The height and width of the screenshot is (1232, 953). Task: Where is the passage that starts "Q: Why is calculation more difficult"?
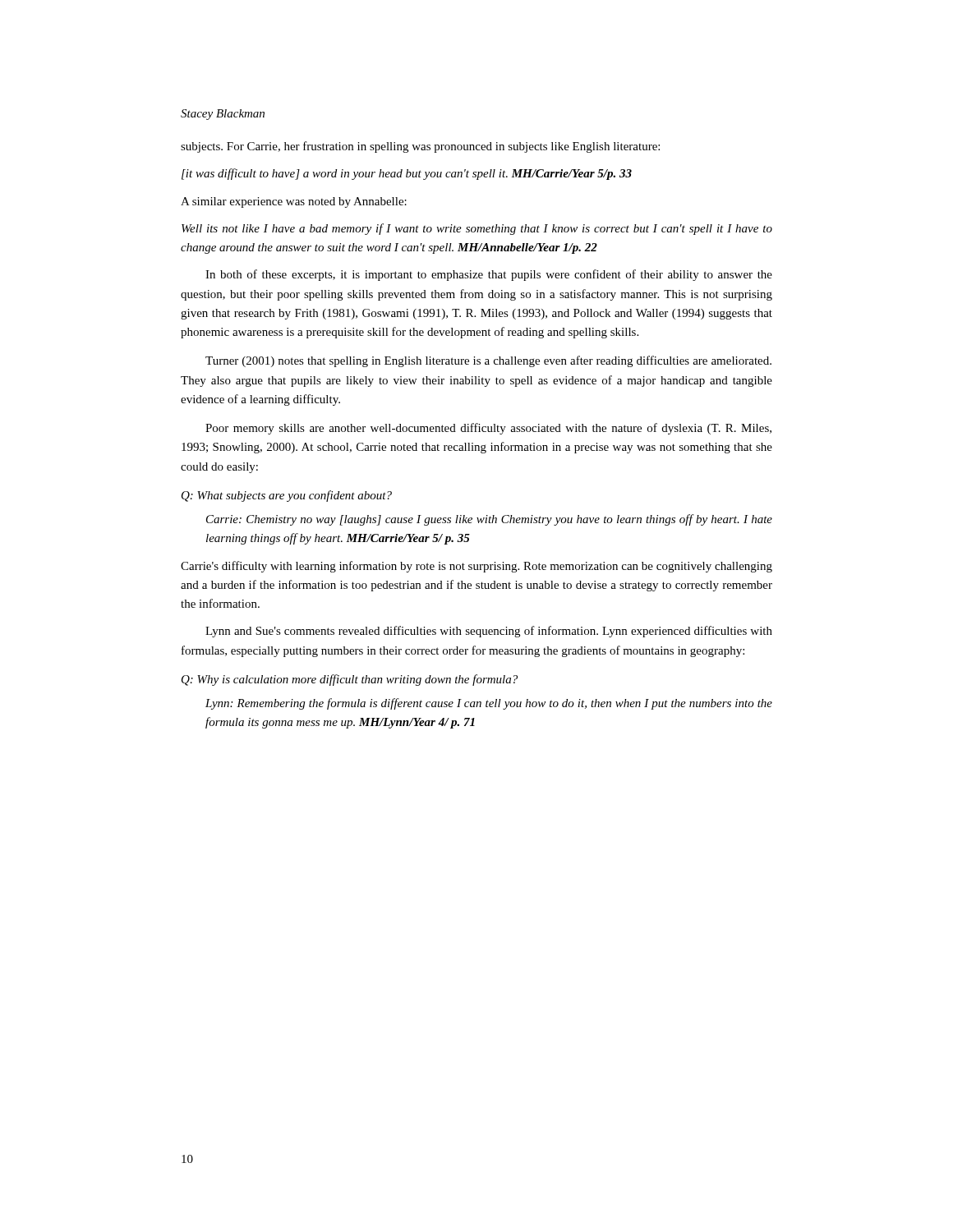(x=476, y=680)
